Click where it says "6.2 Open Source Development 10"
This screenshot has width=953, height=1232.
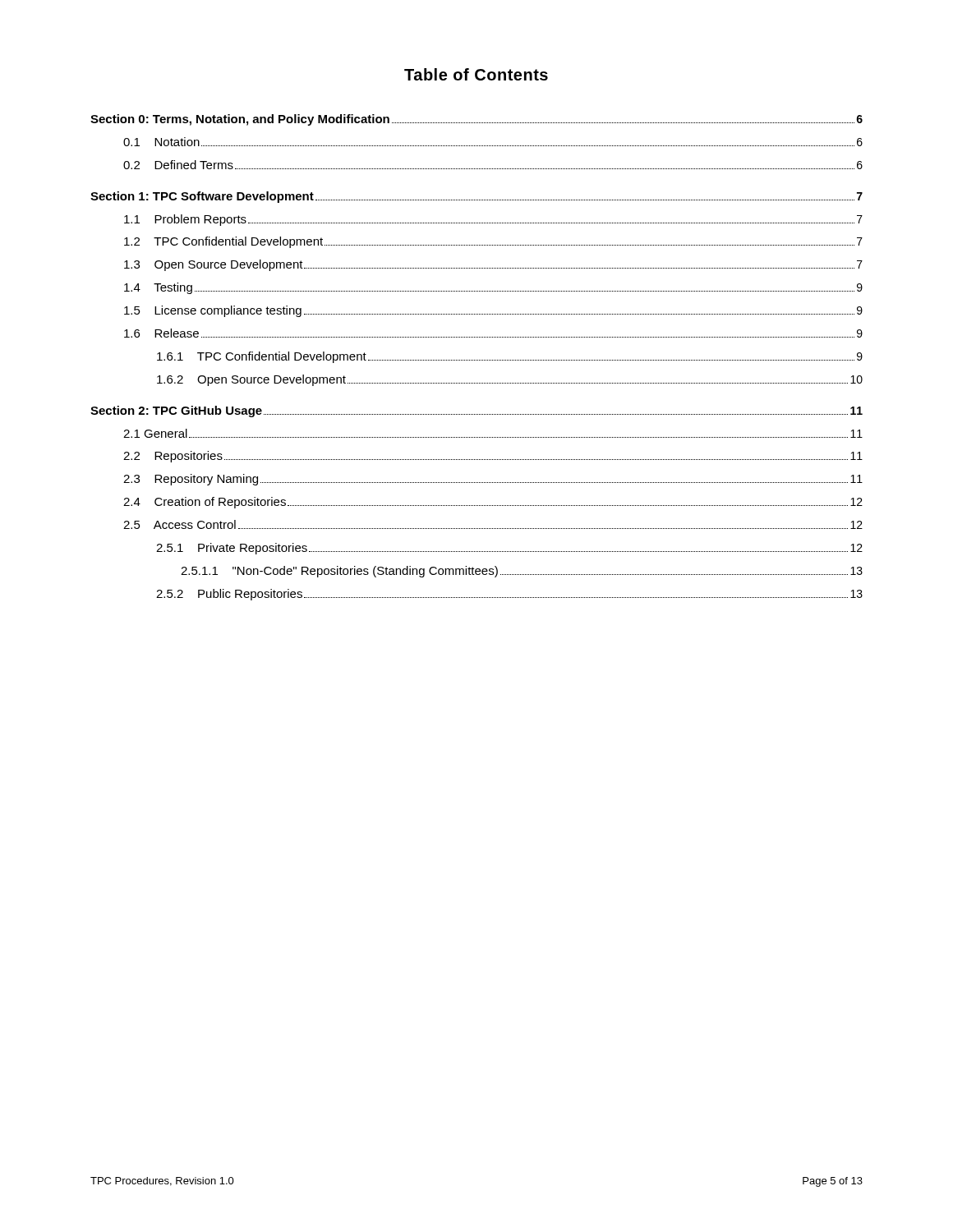509,379
